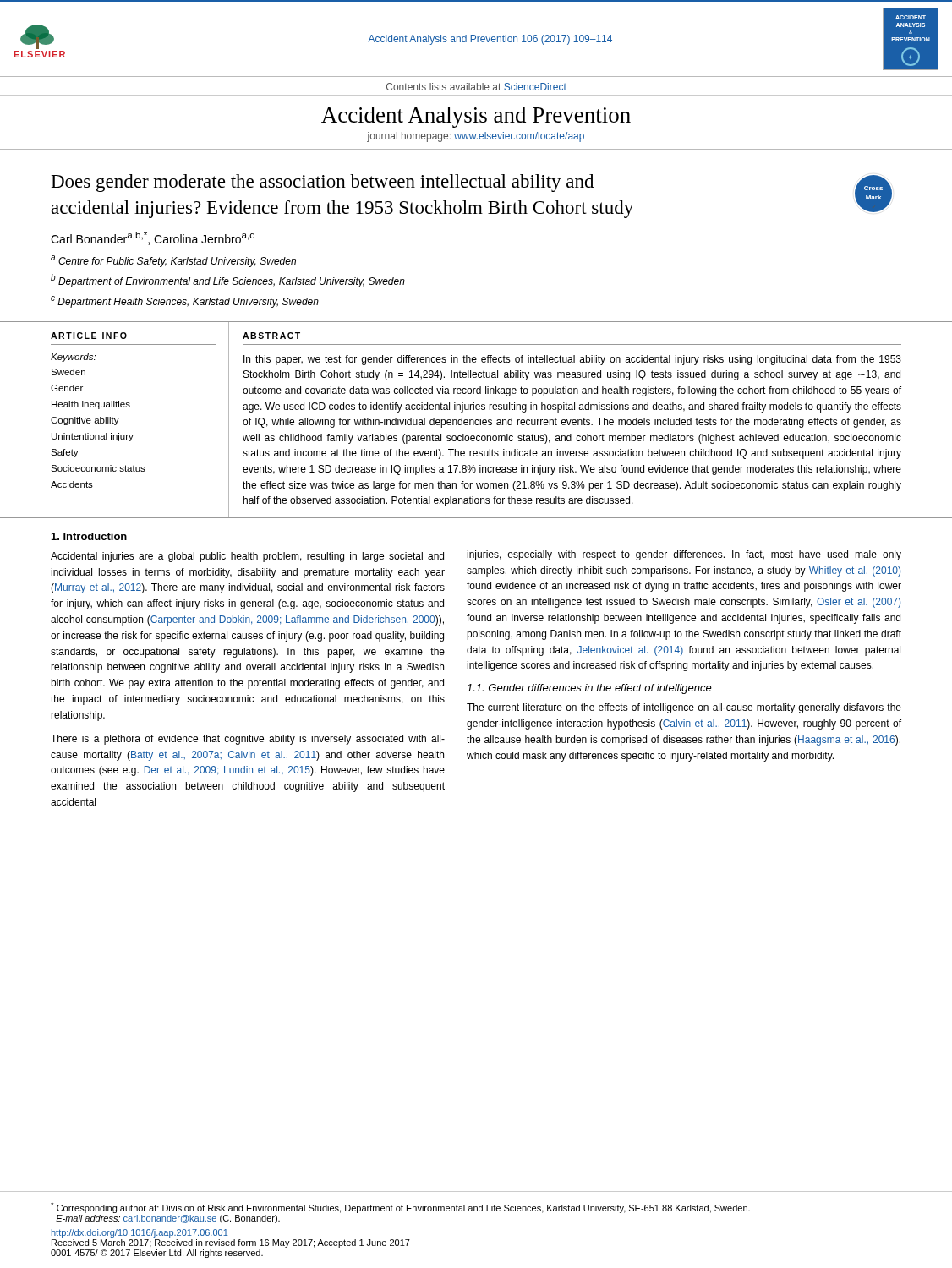Locate the section header that opens with "1.1. Gender differences"
The image size is (952, 1268).
point(589,688)
